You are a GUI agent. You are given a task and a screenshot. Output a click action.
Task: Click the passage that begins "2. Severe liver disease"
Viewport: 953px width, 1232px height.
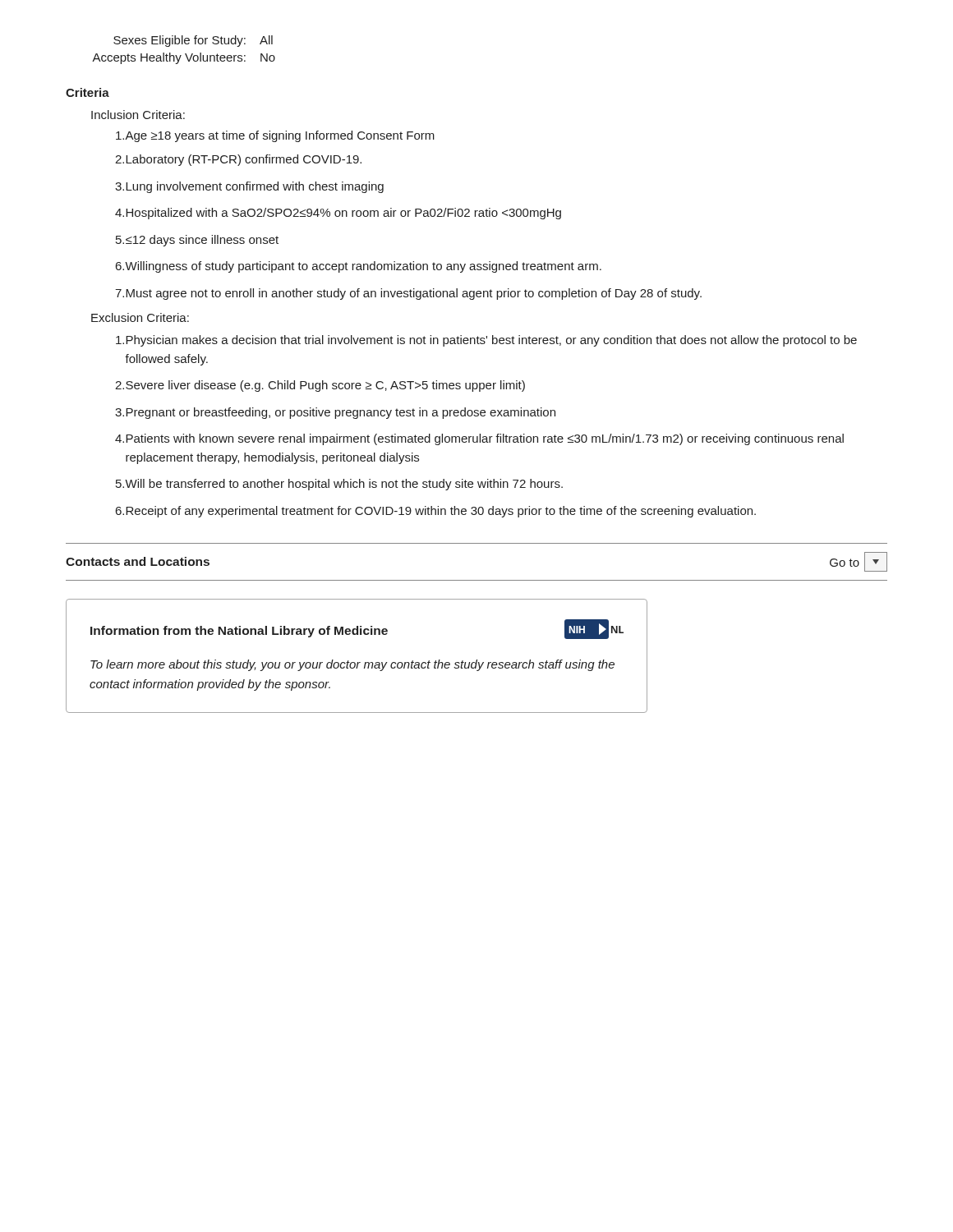(x=320, y=385)
